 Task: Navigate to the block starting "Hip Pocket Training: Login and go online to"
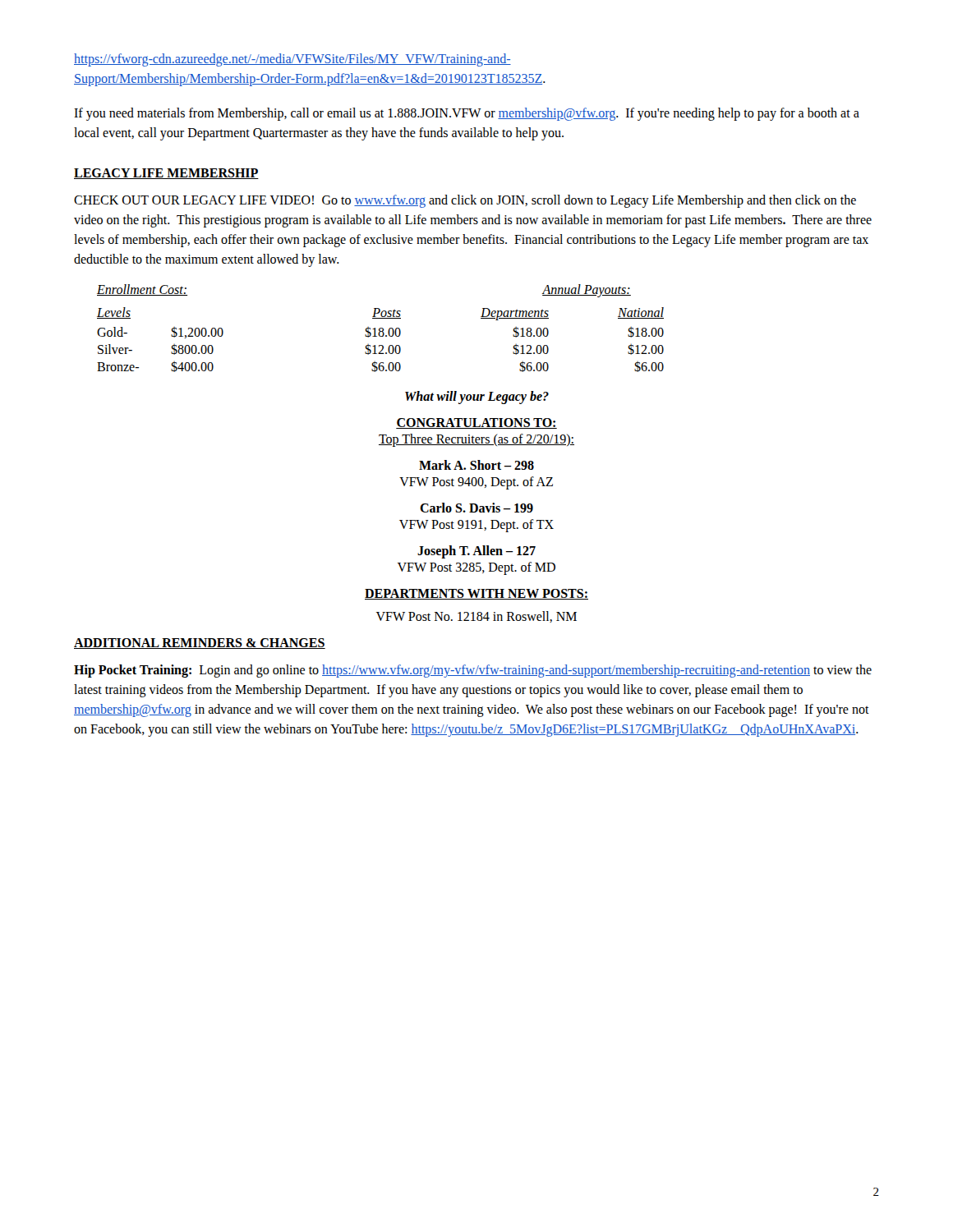pos(473,699)
